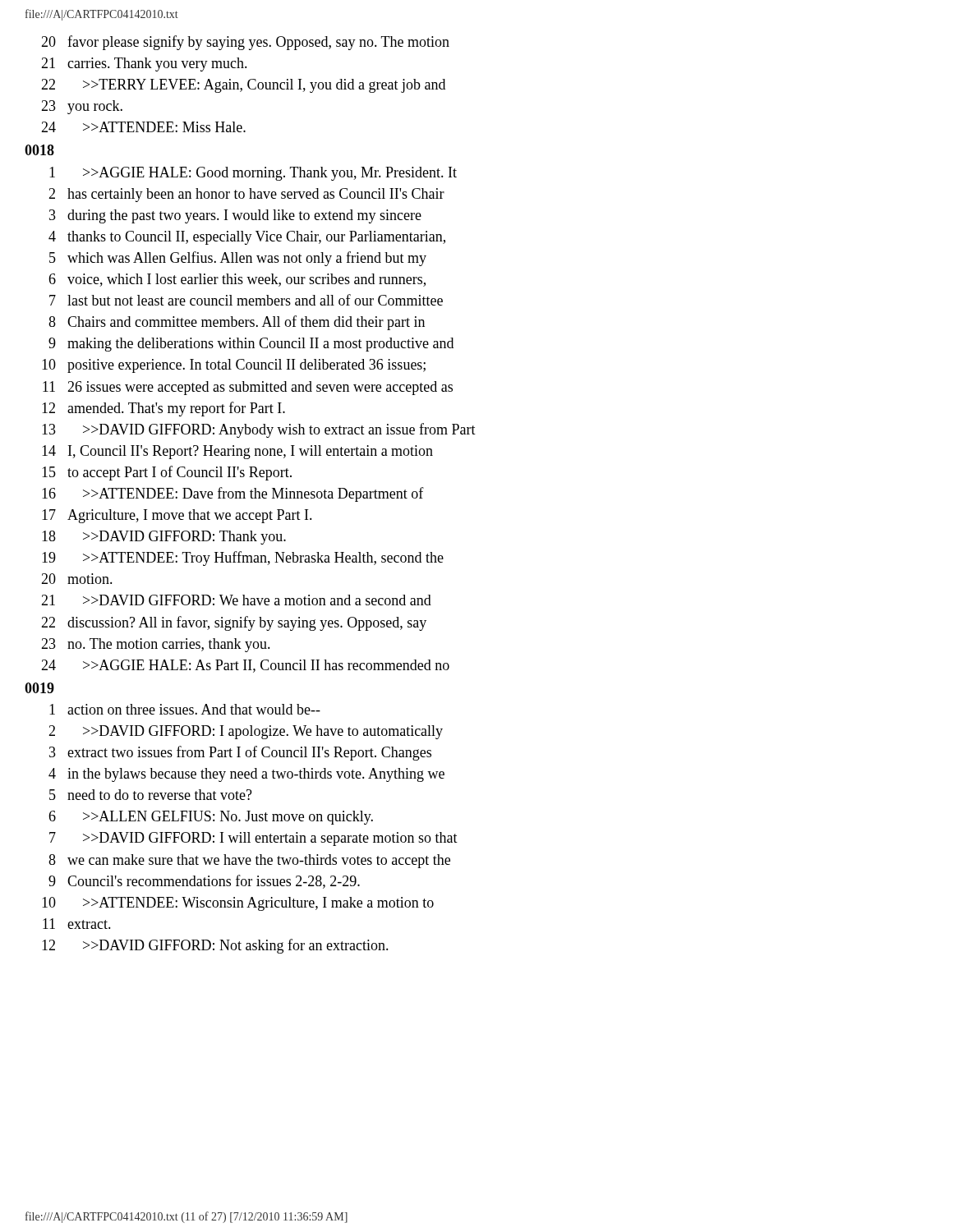Viewport: 953px width, 1232px height.
Task: Where does it say "12amended. That's my report for Part I."?
Action: [163, 409]
